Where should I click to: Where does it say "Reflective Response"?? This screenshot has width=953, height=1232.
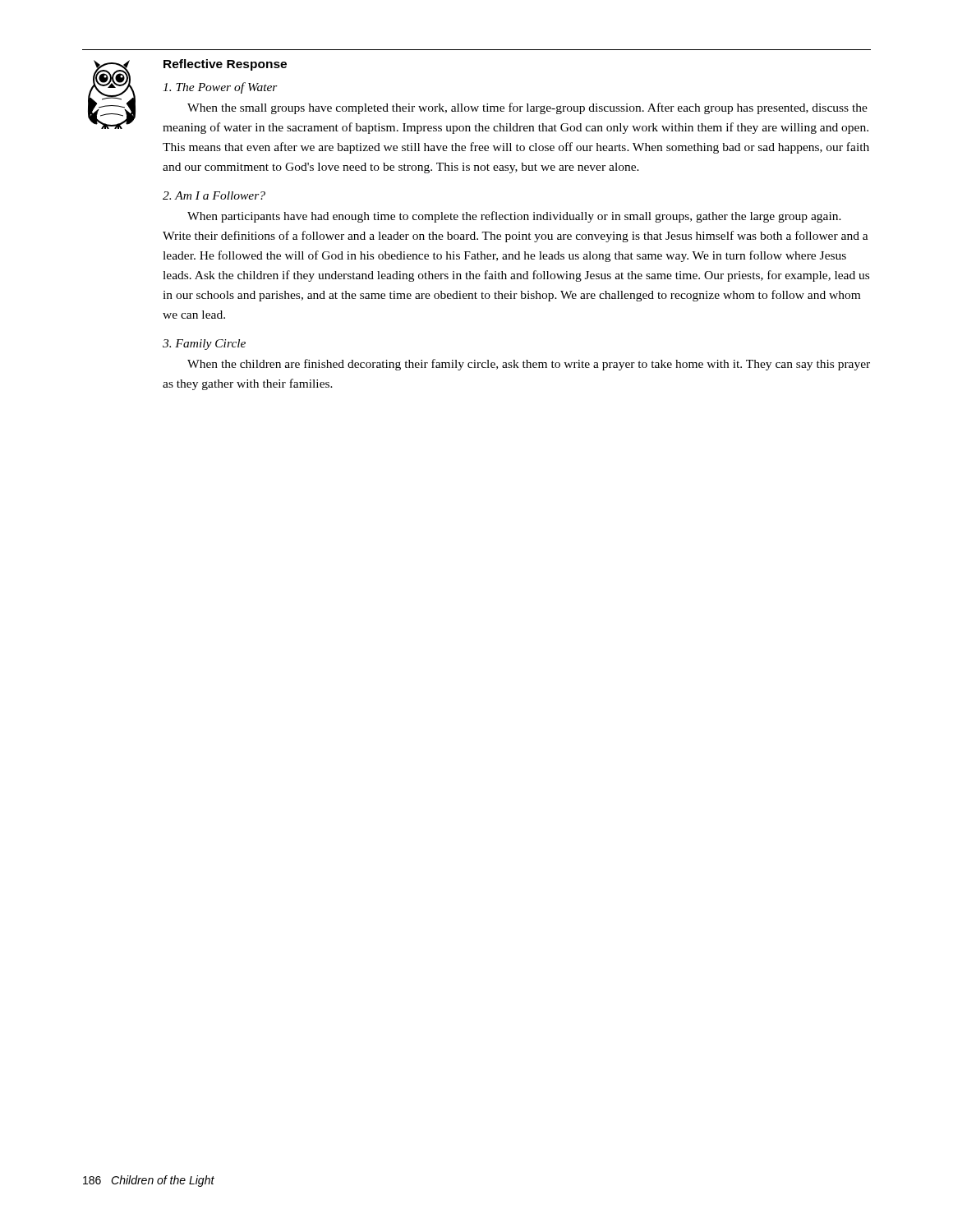[x=225, y=64]
